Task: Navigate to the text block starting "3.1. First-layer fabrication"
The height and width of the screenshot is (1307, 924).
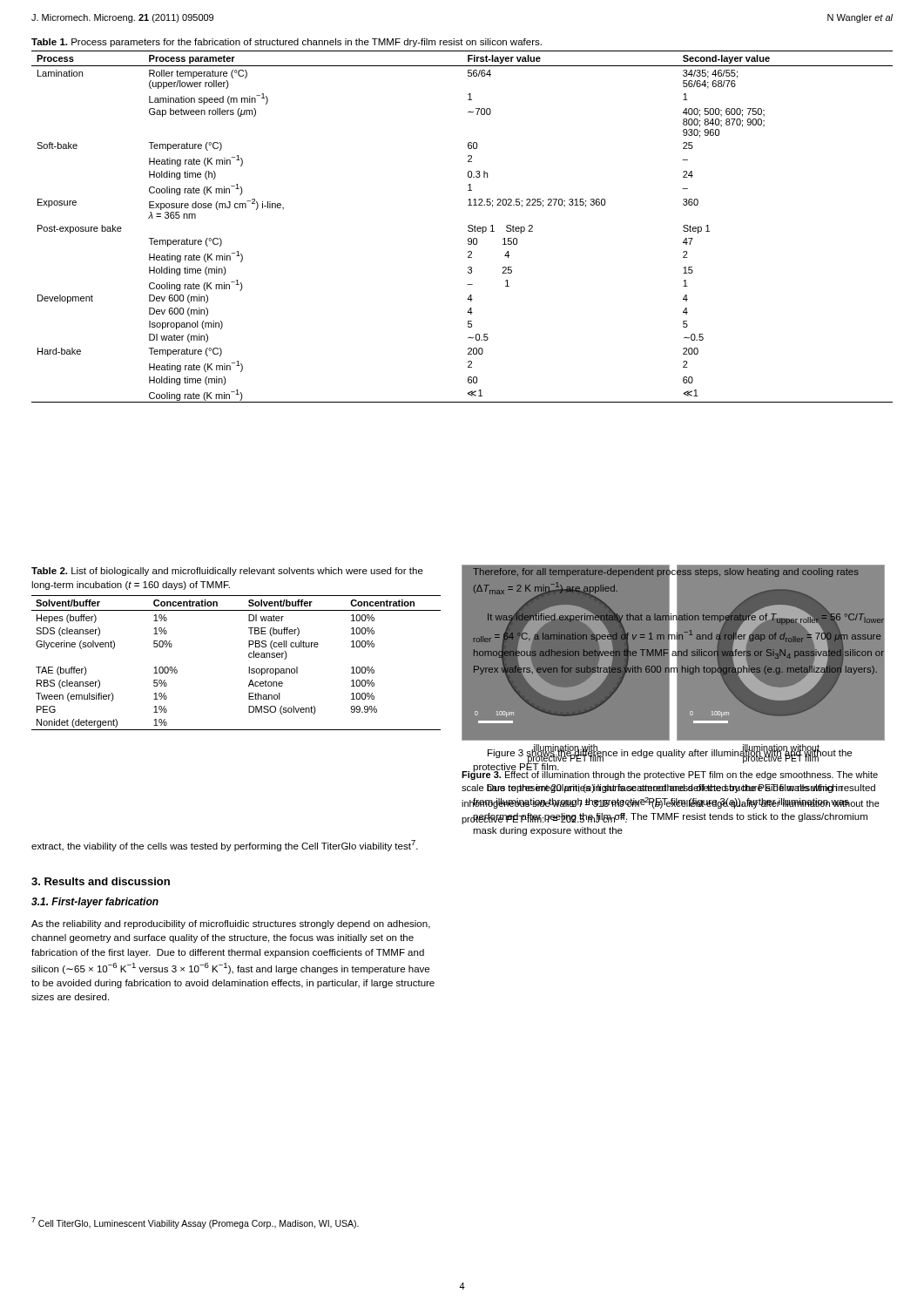Action: point(95,902)
